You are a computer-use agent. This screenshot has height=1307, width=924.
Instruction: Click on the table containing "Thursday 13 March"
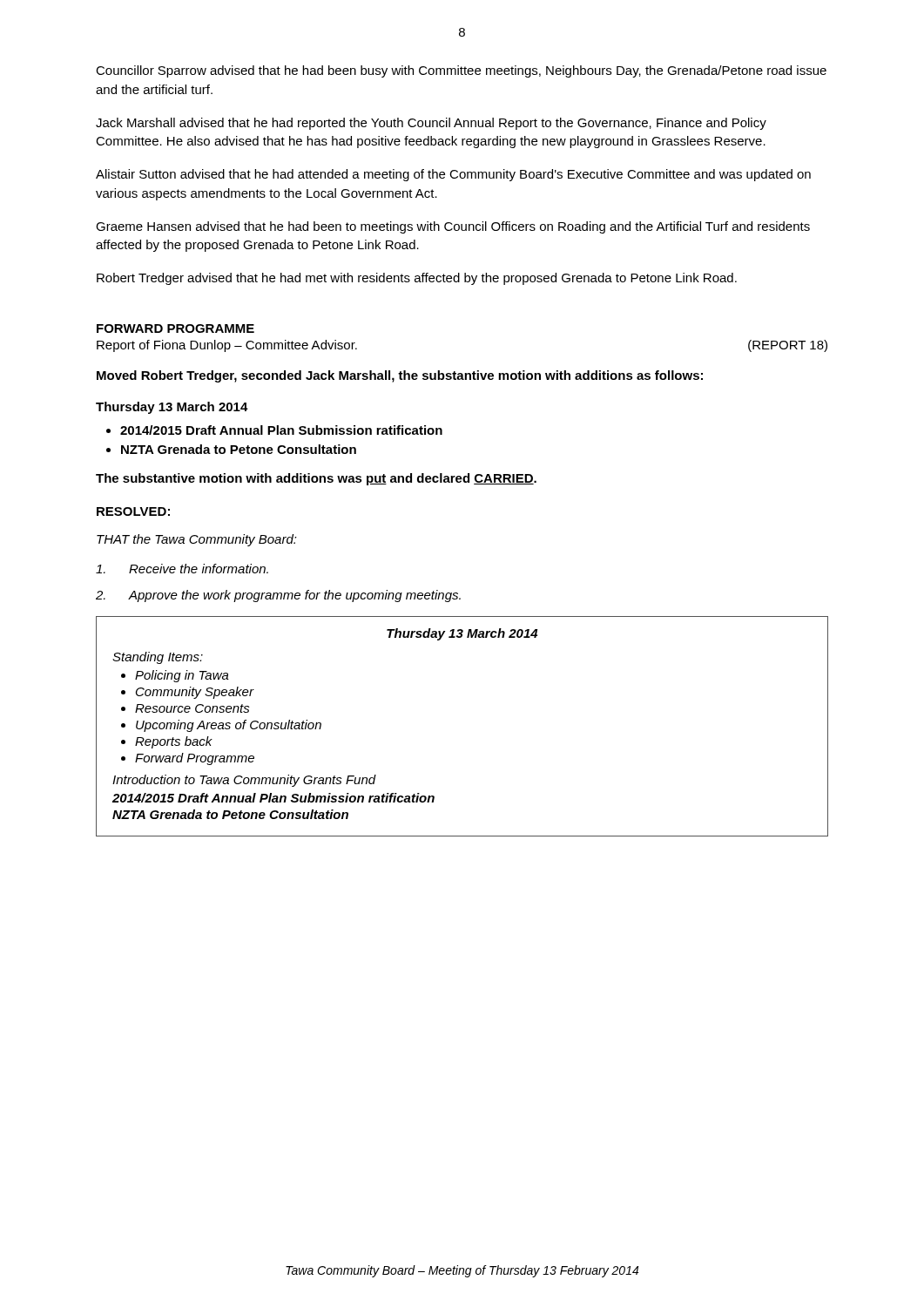[462, 726]
